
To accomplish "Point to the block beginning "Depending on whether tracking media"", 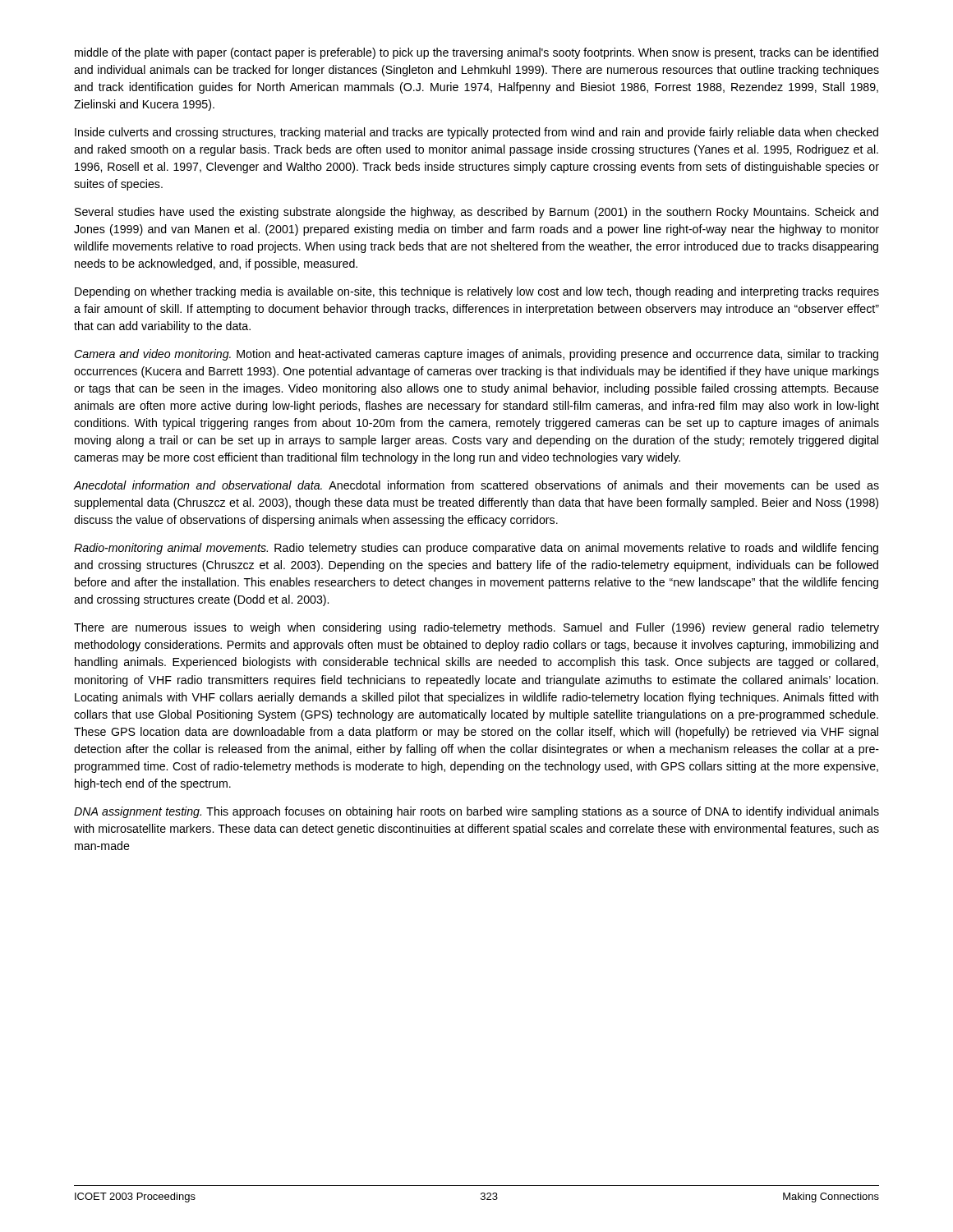I will coord(476,309).
